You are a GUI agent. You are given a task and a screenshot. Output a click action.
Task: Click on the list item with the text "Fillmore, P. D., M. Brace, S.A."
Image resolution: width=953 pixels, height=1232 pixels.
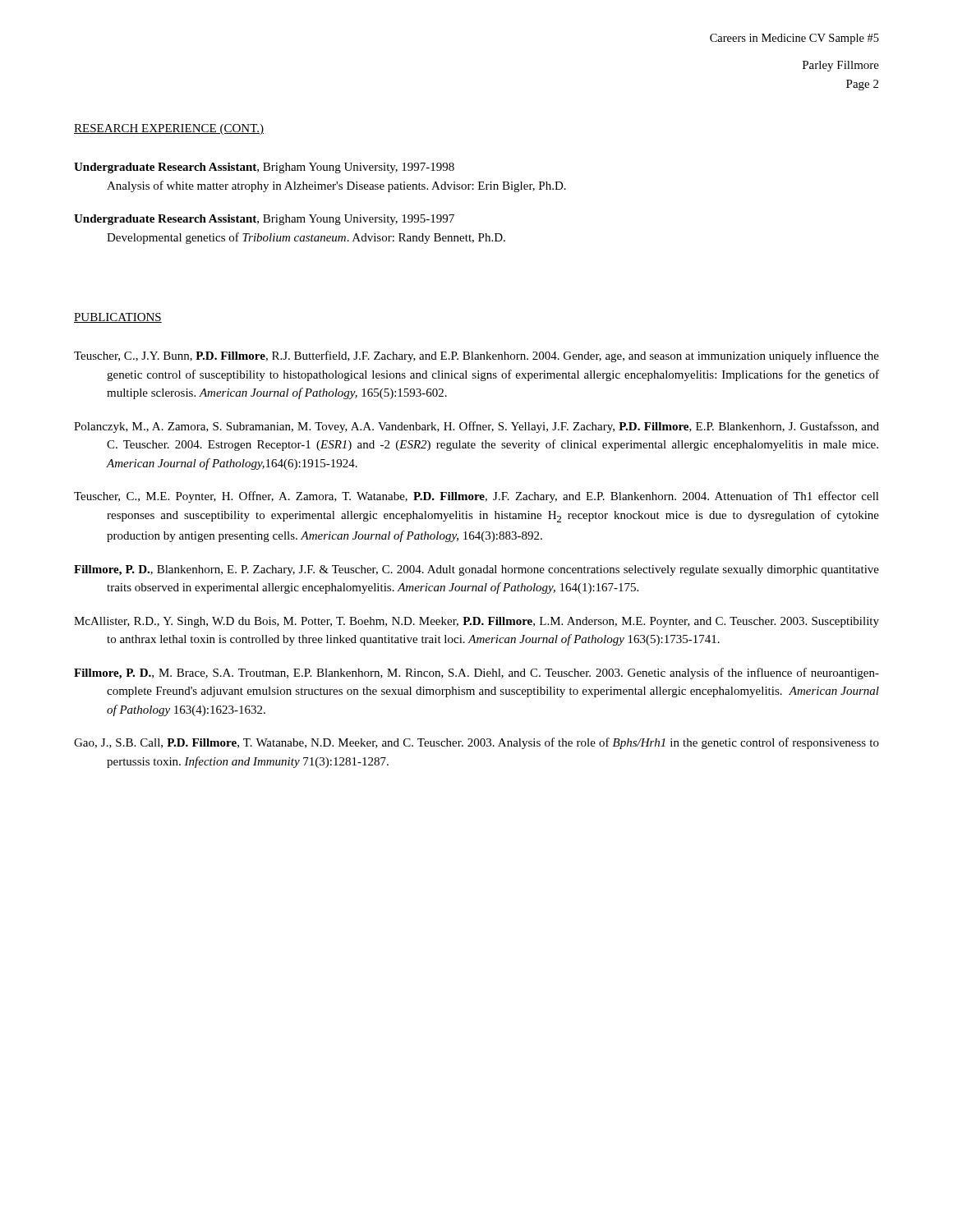(476, 691)
